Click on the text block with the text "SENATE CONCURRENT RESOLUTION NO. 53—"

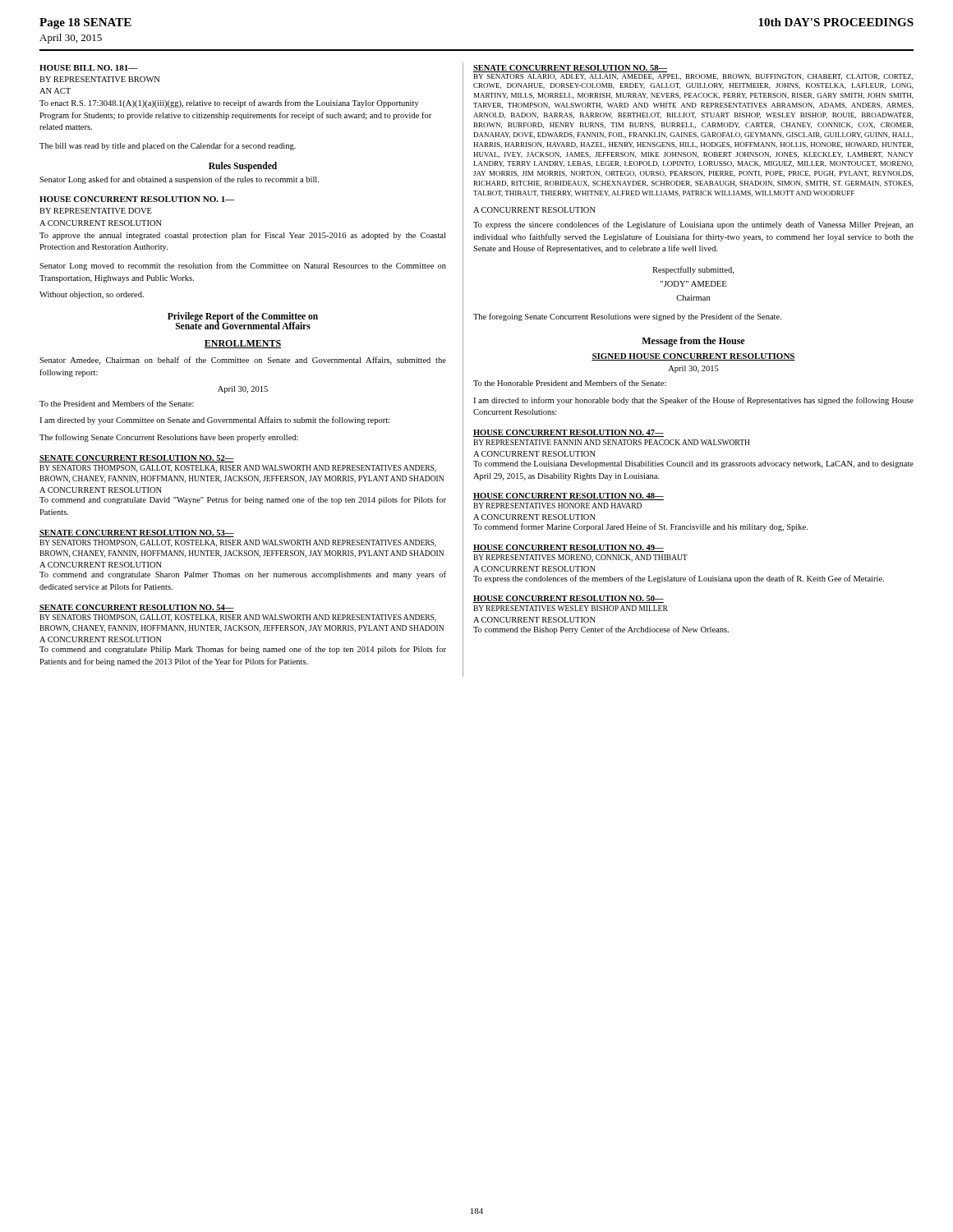point(243,561)
